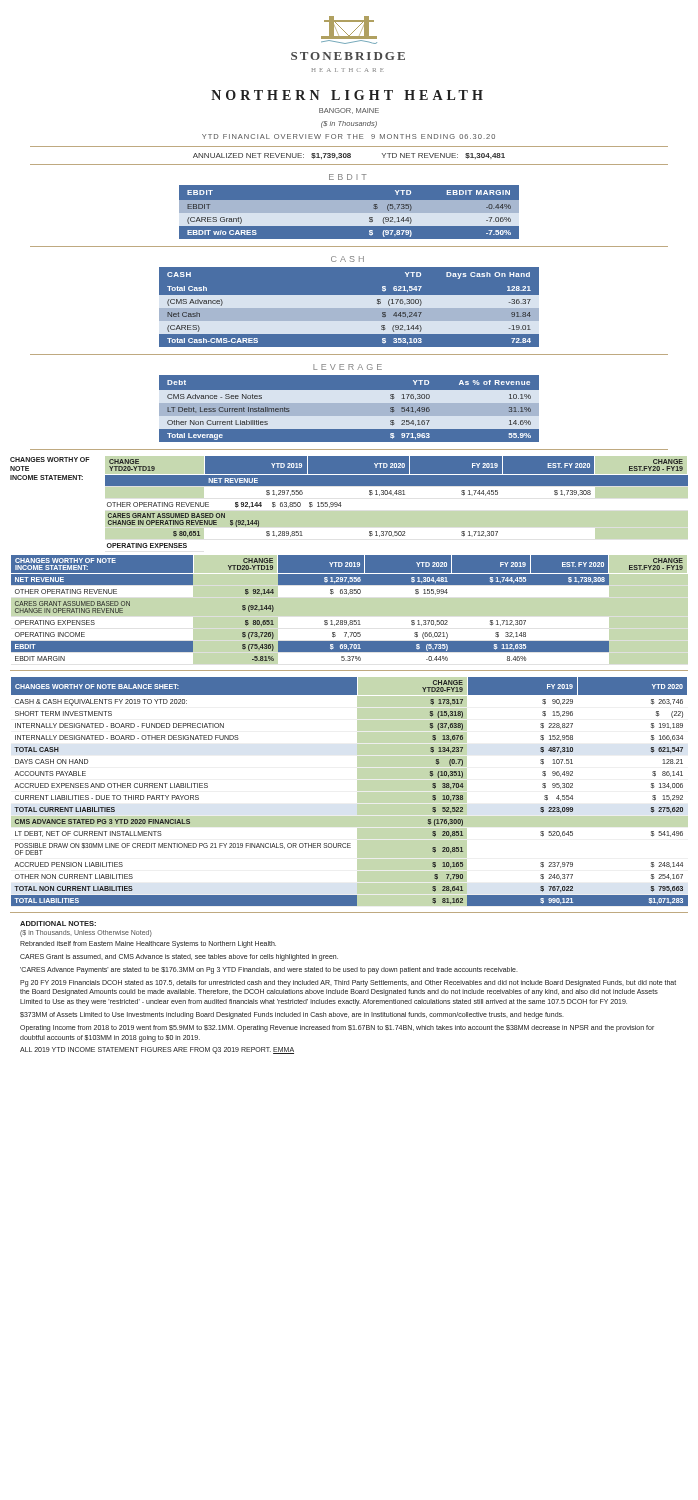Locate the table with the text "$ 152,958"
This screenshot has height=1500, width=698.
click(x=349, y=792)
